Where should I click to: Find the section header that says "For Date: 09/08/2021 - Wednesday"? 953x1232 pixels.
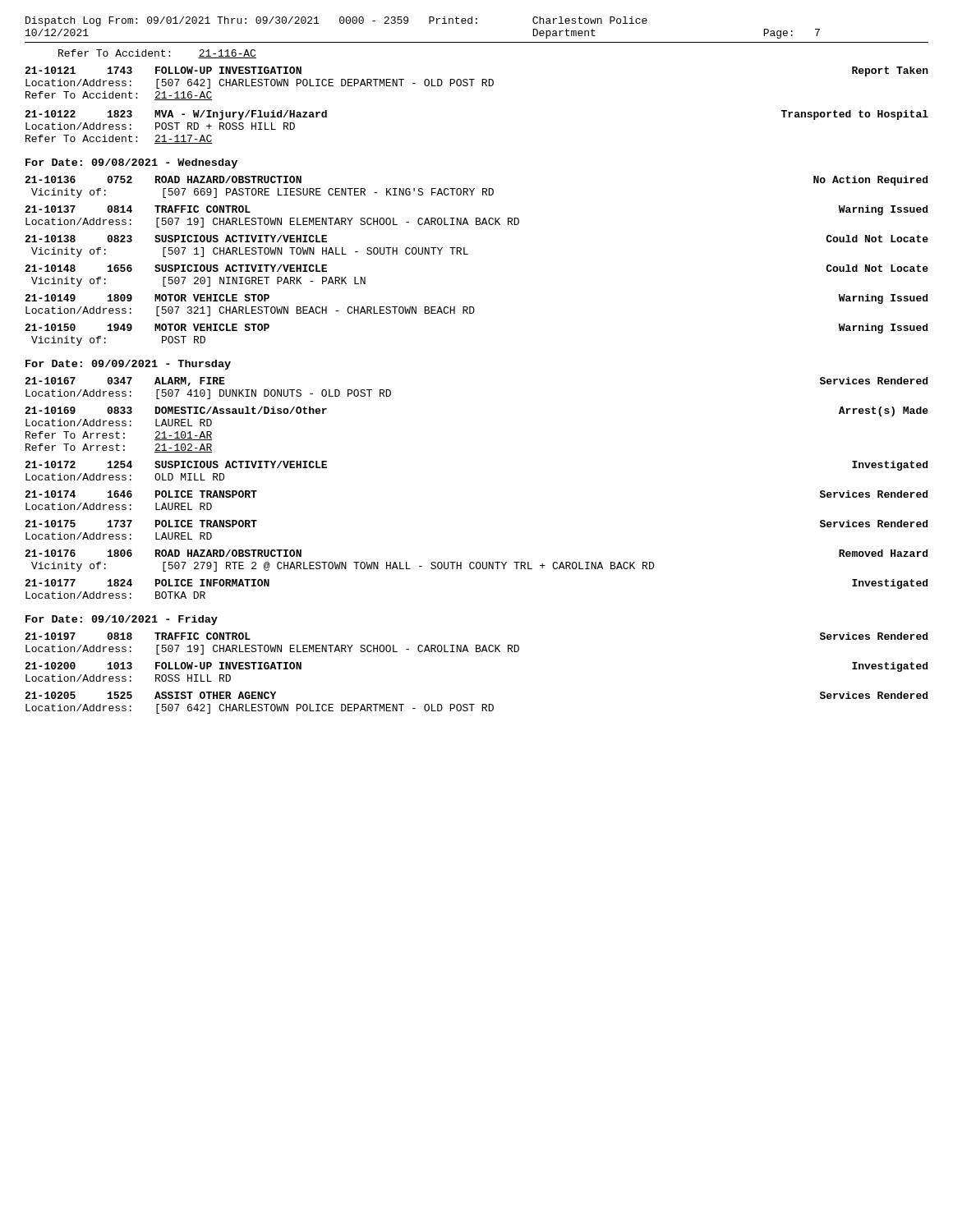131,163
